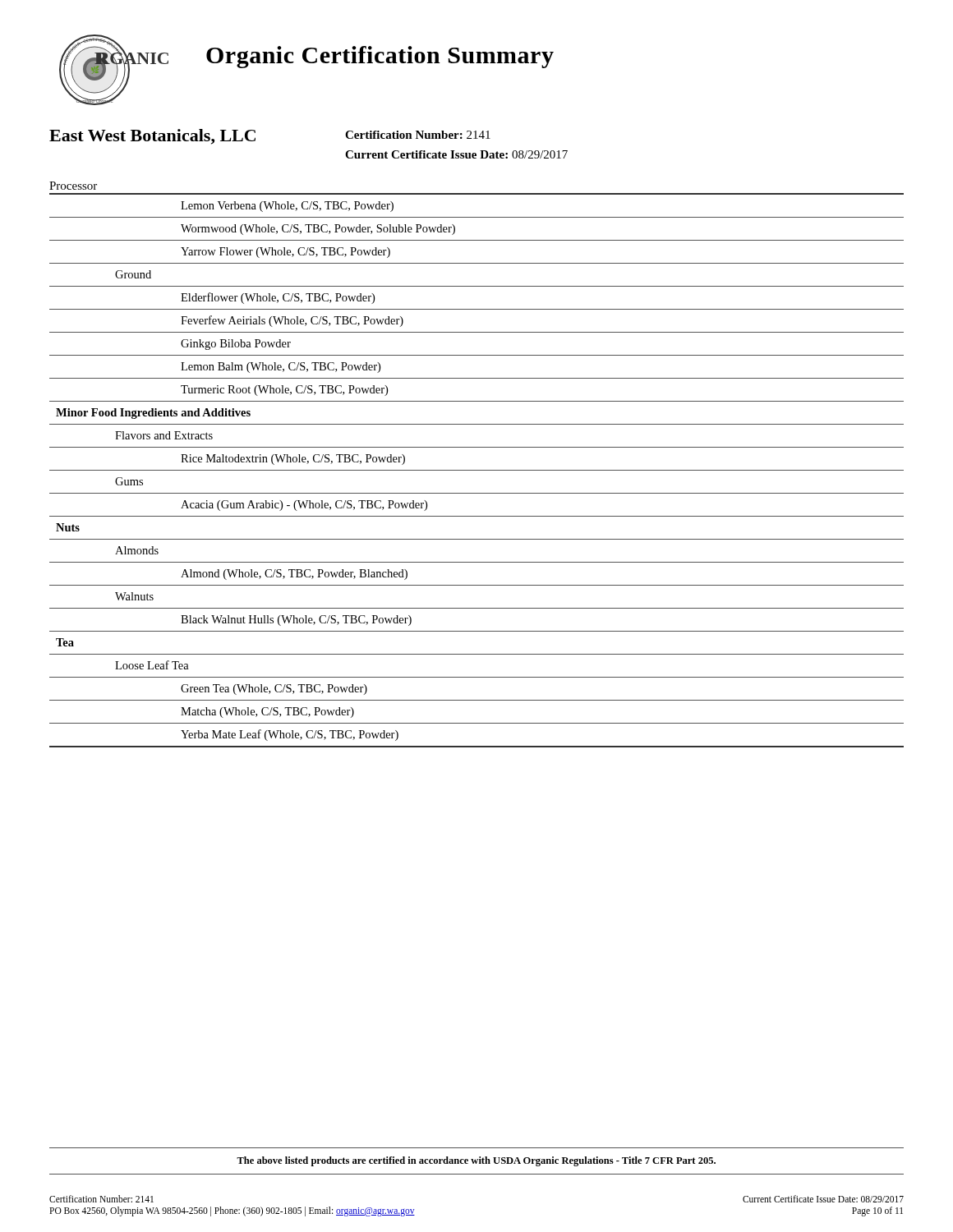
Task: Click on the table containing "Wormwood (Whole, C/S, TBC,"
Action: (x=476, y=470)
